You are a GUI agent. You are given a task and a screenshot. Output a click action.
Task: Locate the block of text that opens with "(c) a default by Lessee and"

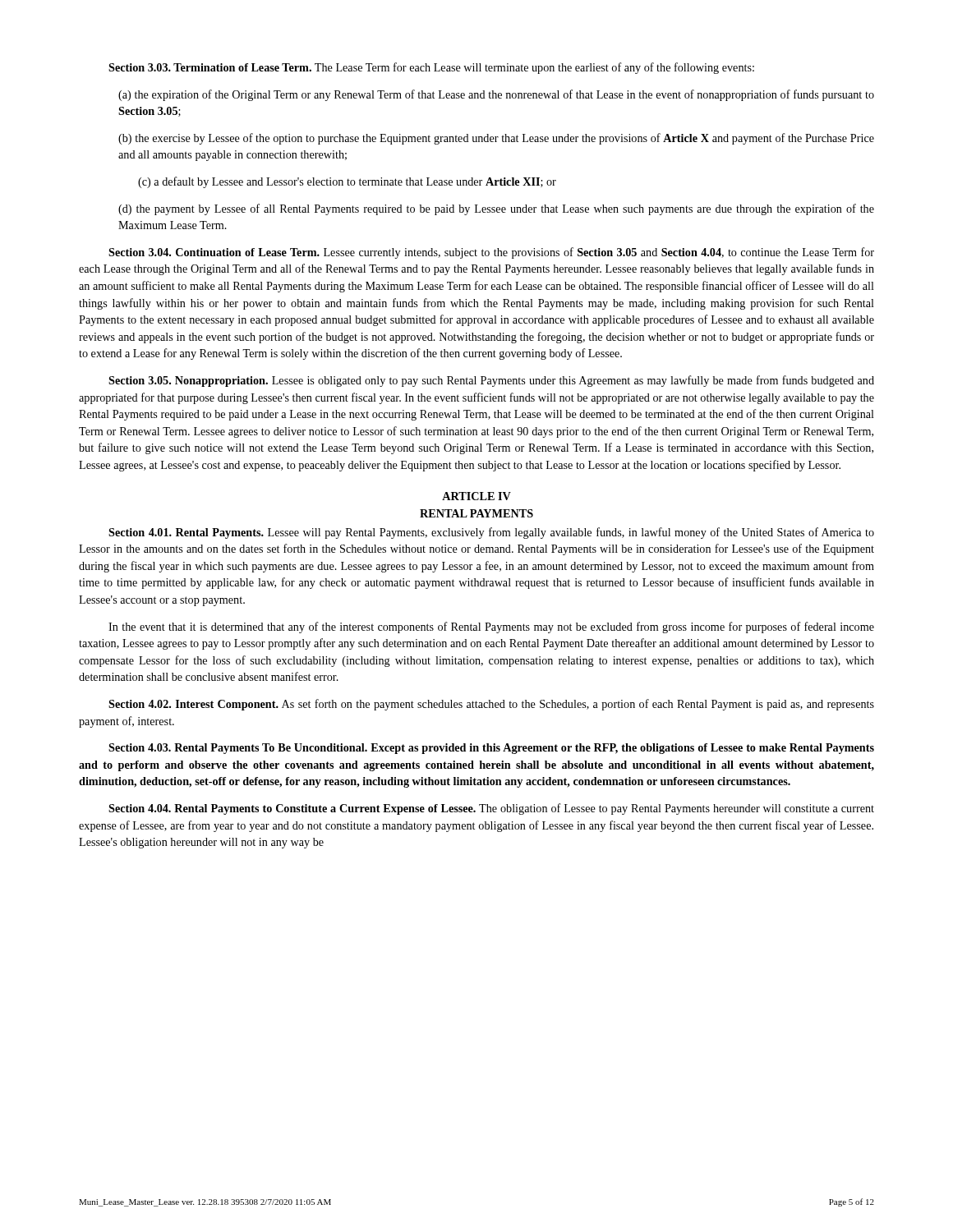pyautogui.click(x=347, y=181)
